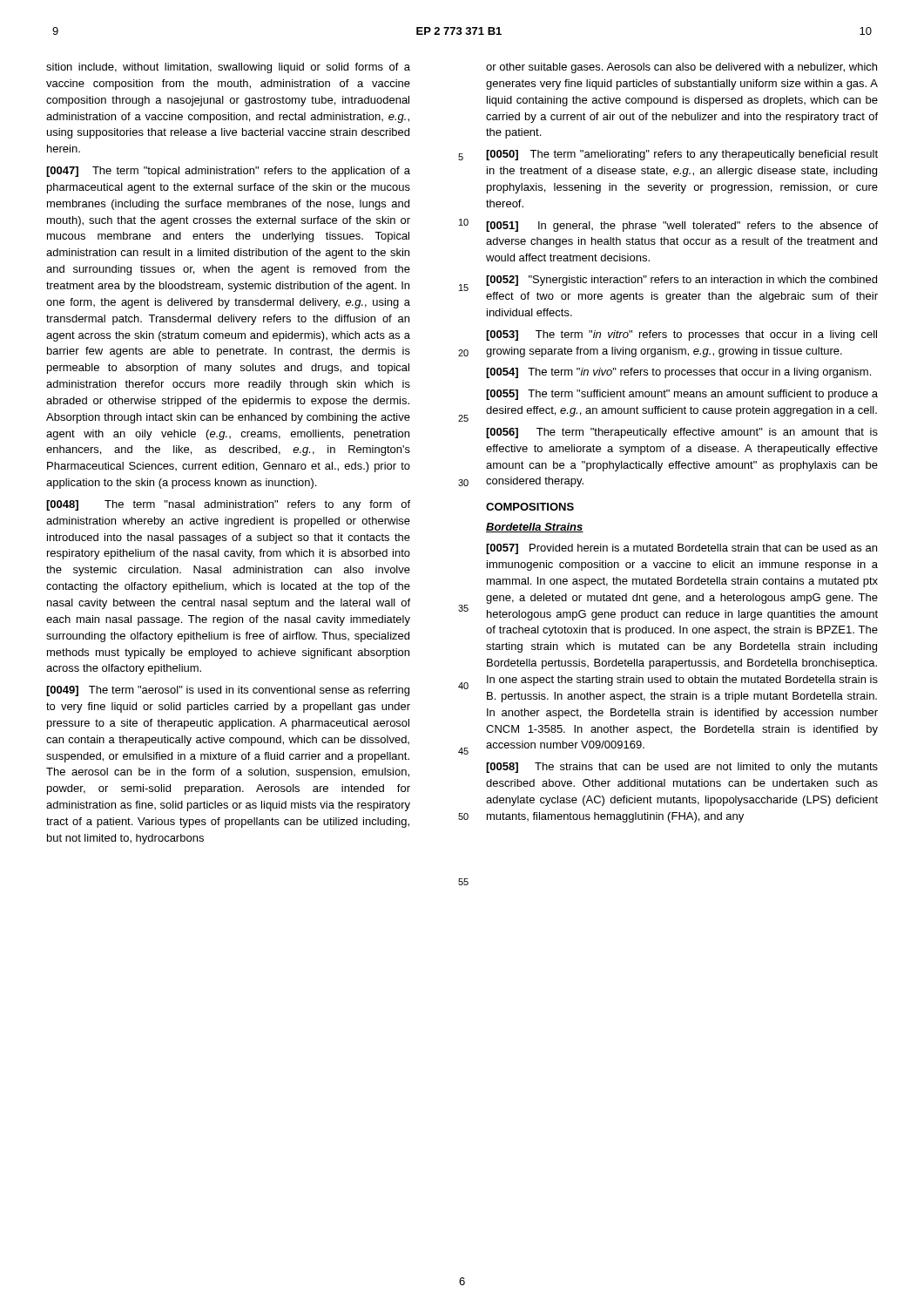Point to the region starting "[0053] The term "in vitro" refers"
This screenshot has width=924, height=1307.
click(x=682, y=343)
